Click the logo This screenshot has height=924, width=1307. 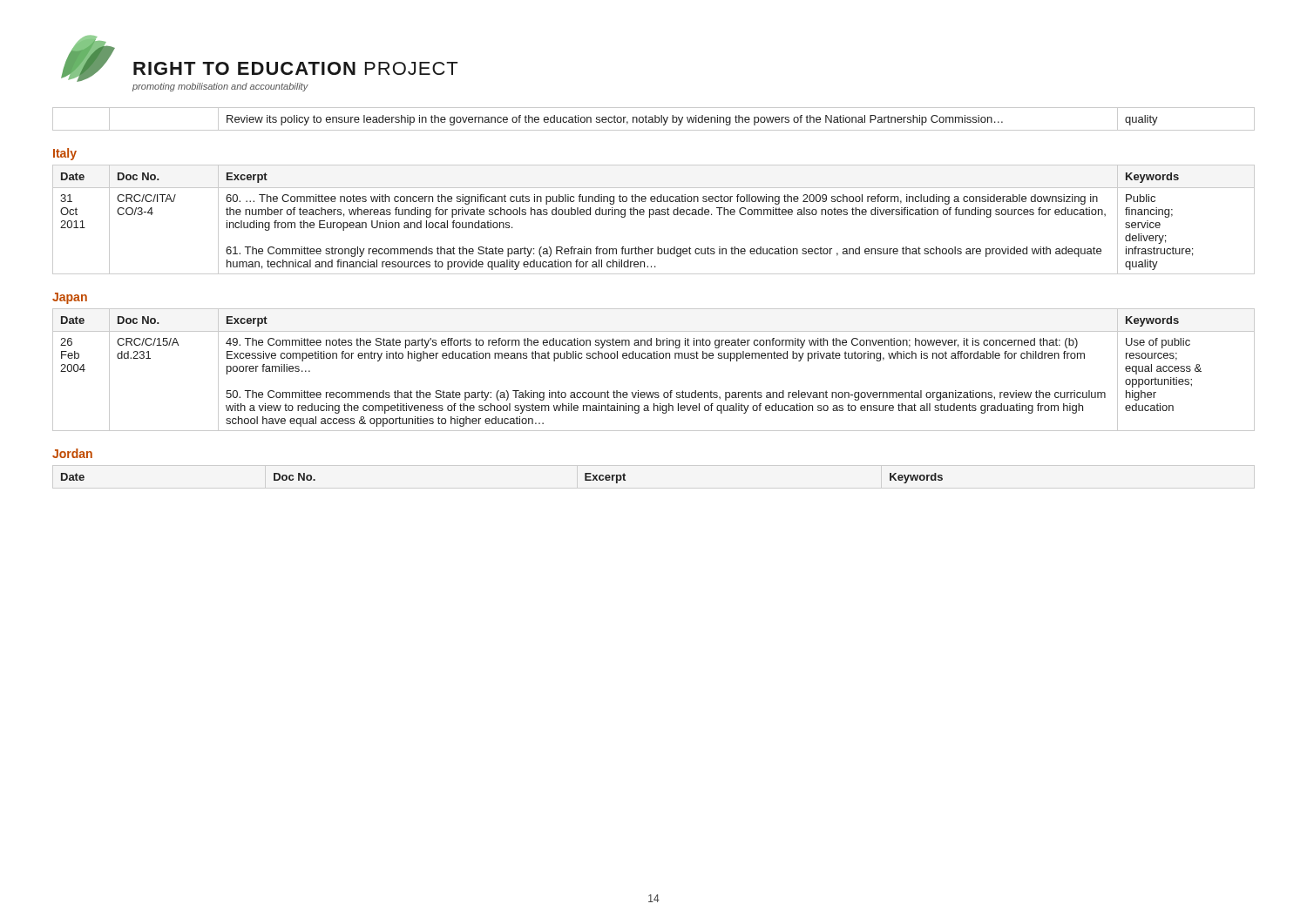[x=654, y=59]
